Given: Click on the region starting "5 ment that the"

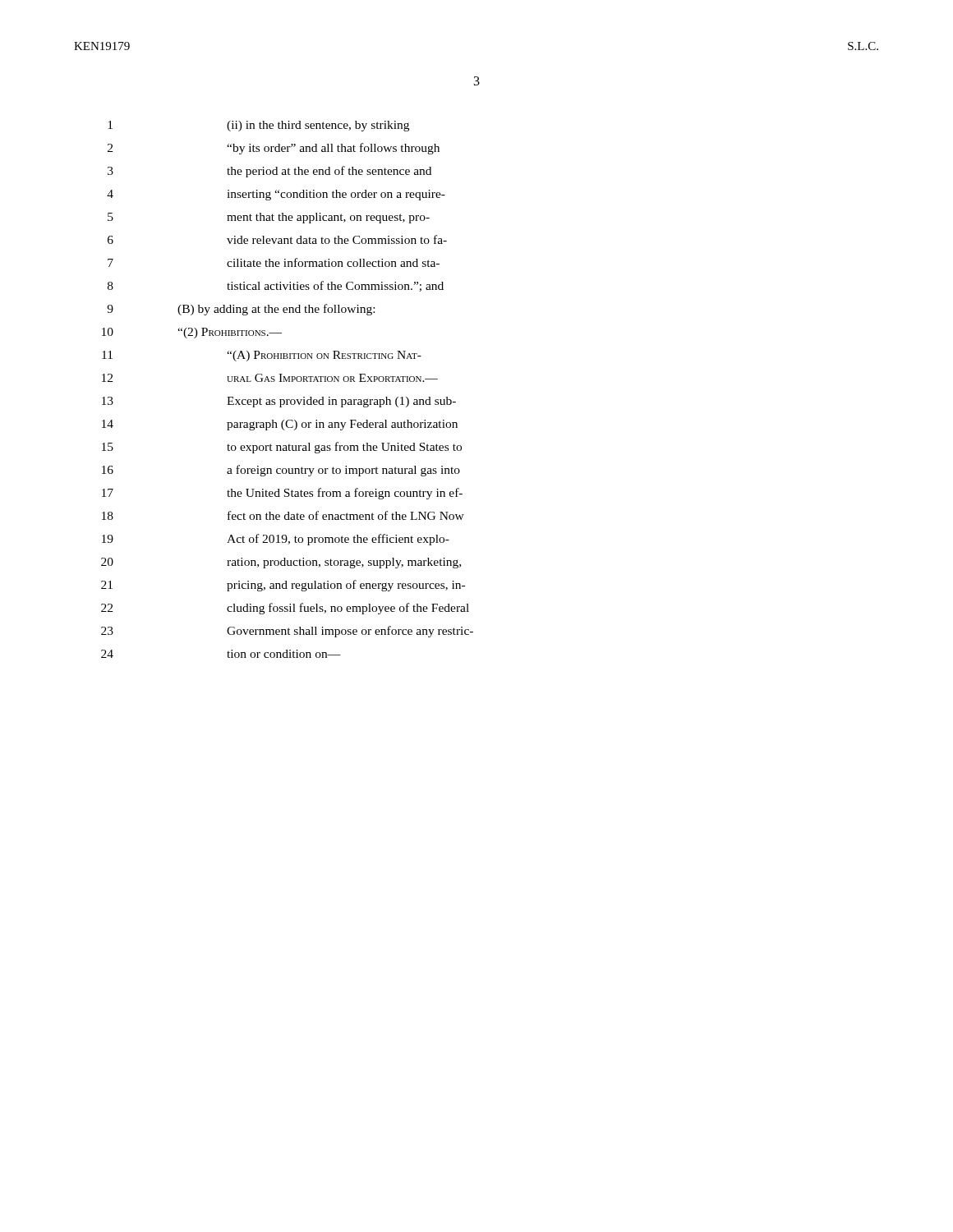Looking at the screenshot, I should coord(269,218).
